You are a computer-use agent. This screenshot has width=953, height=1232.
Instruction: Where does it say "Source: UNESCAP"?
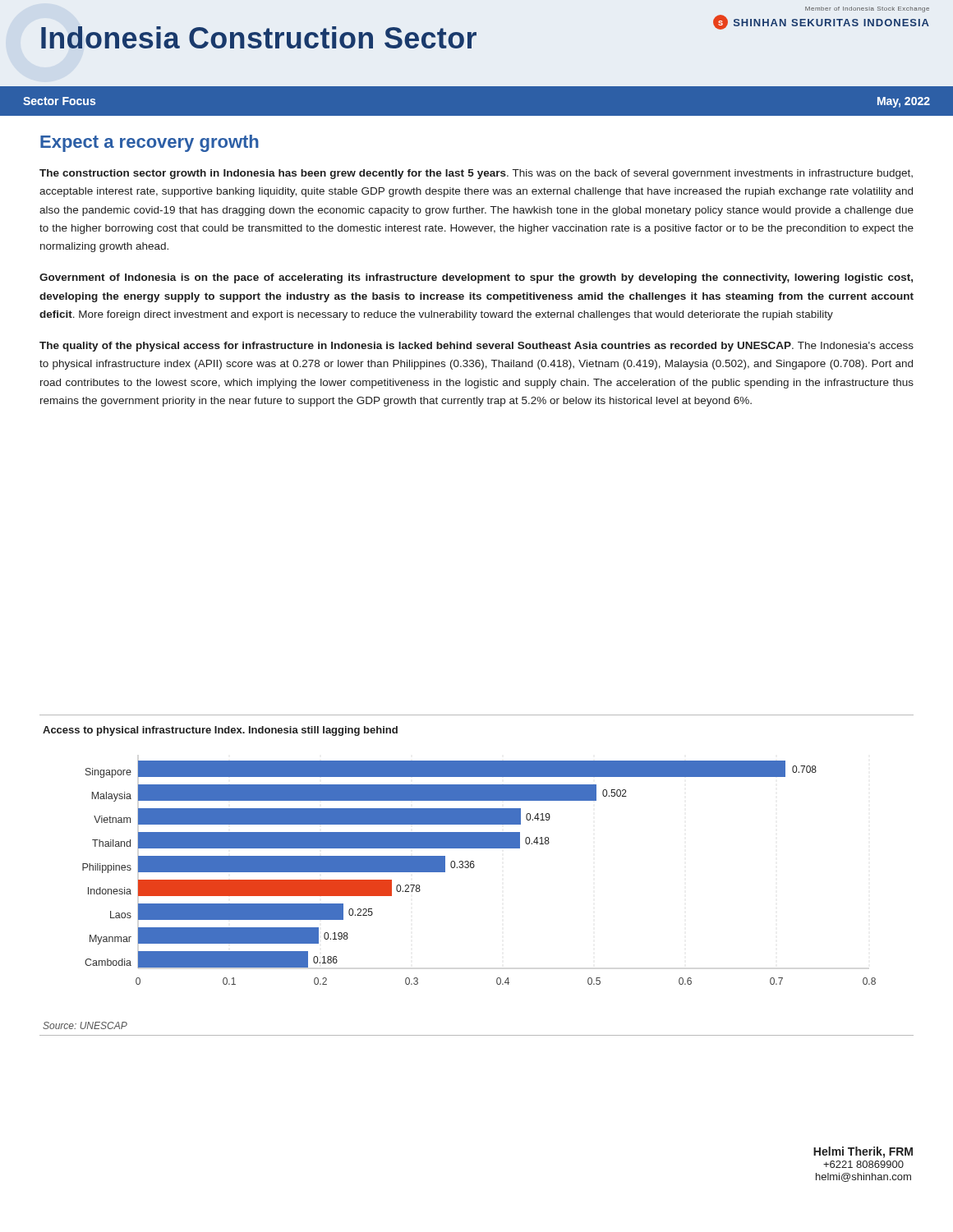point(85,1026)
